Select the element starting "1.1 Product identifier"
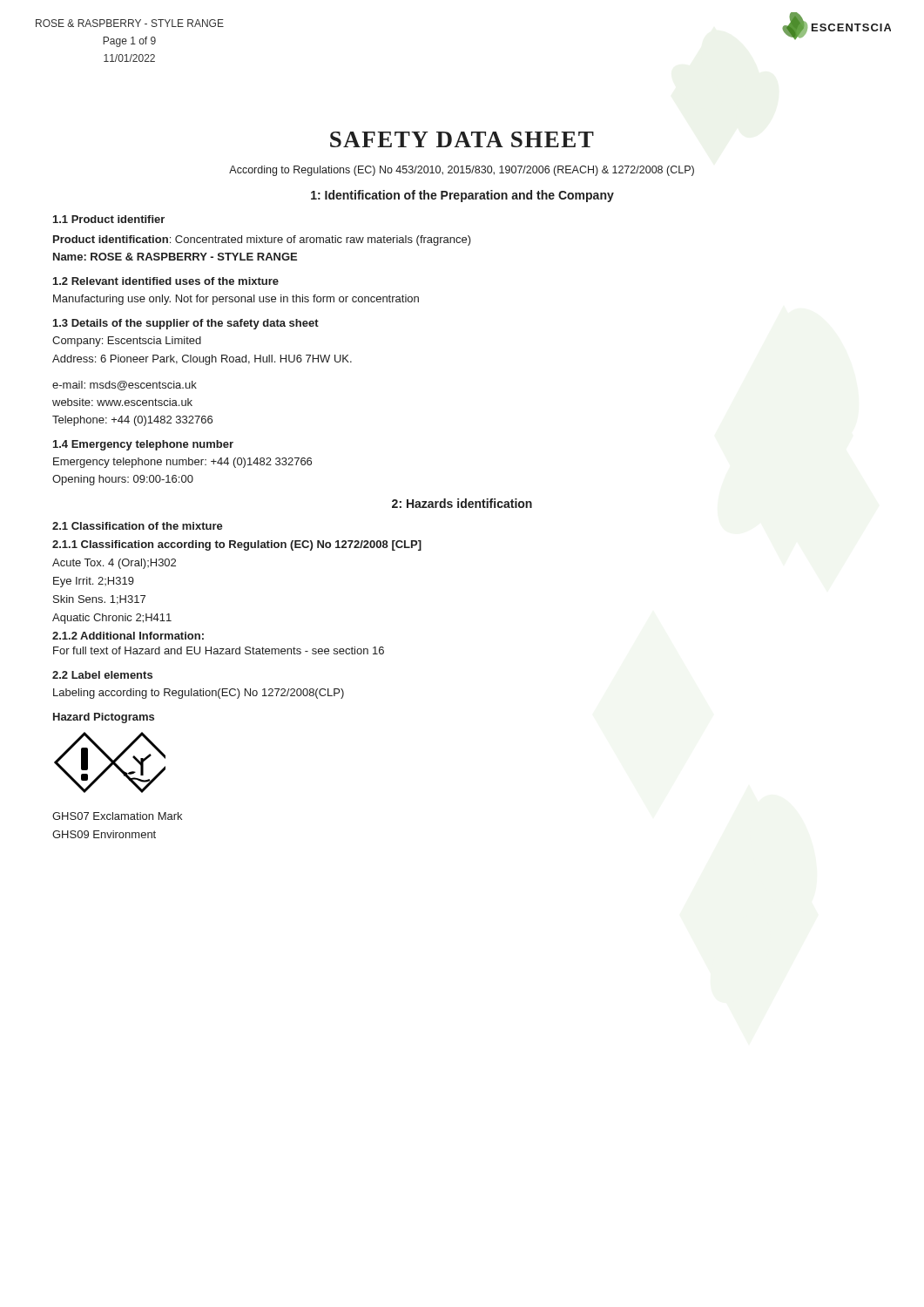The width and height of the screenshot is (924, 1307). pos(109,219)
